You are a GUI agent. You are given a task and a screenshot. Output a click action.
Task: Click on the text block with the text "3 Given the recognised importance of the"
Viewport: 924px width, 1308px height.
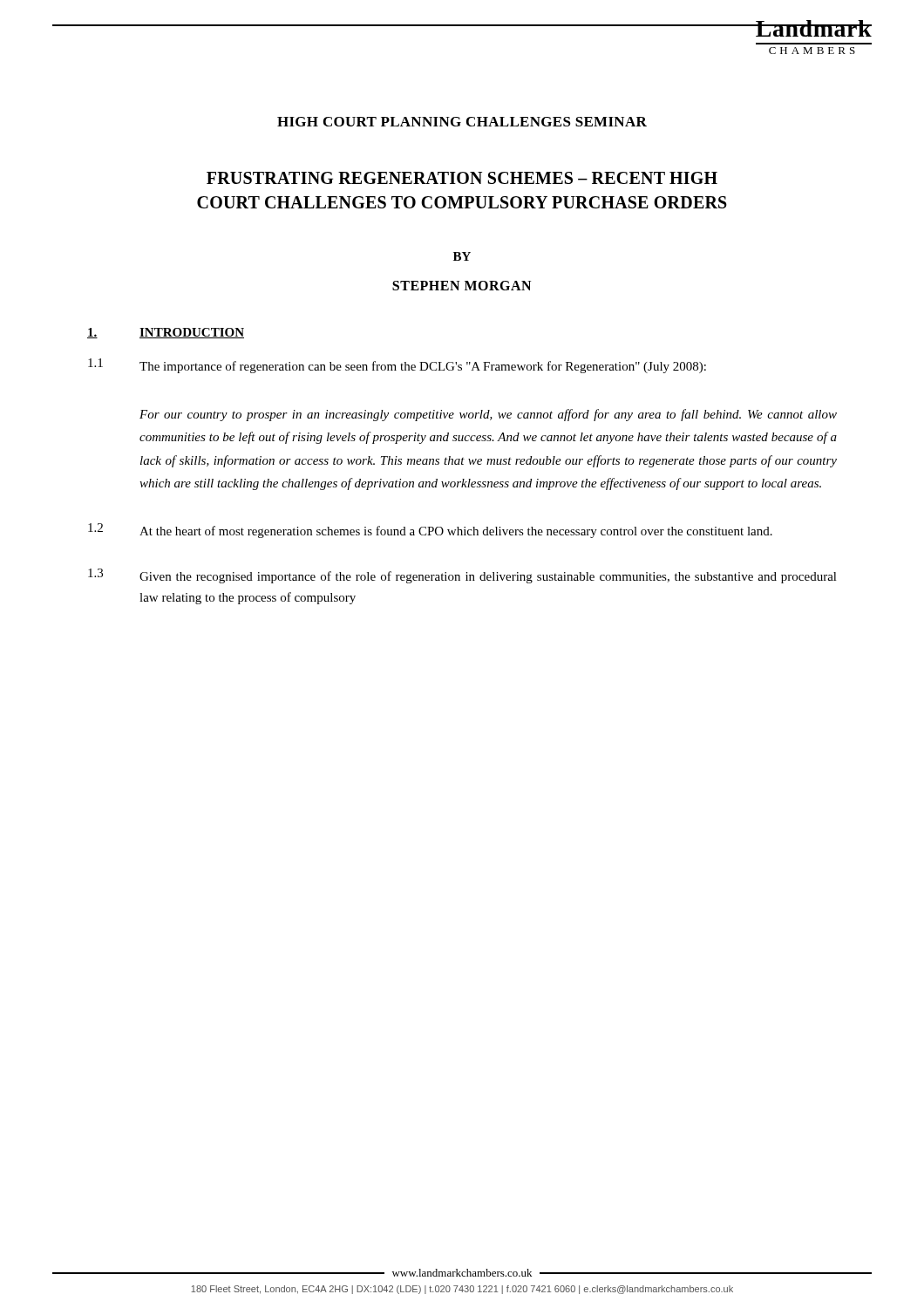click(x=462, y=587)
